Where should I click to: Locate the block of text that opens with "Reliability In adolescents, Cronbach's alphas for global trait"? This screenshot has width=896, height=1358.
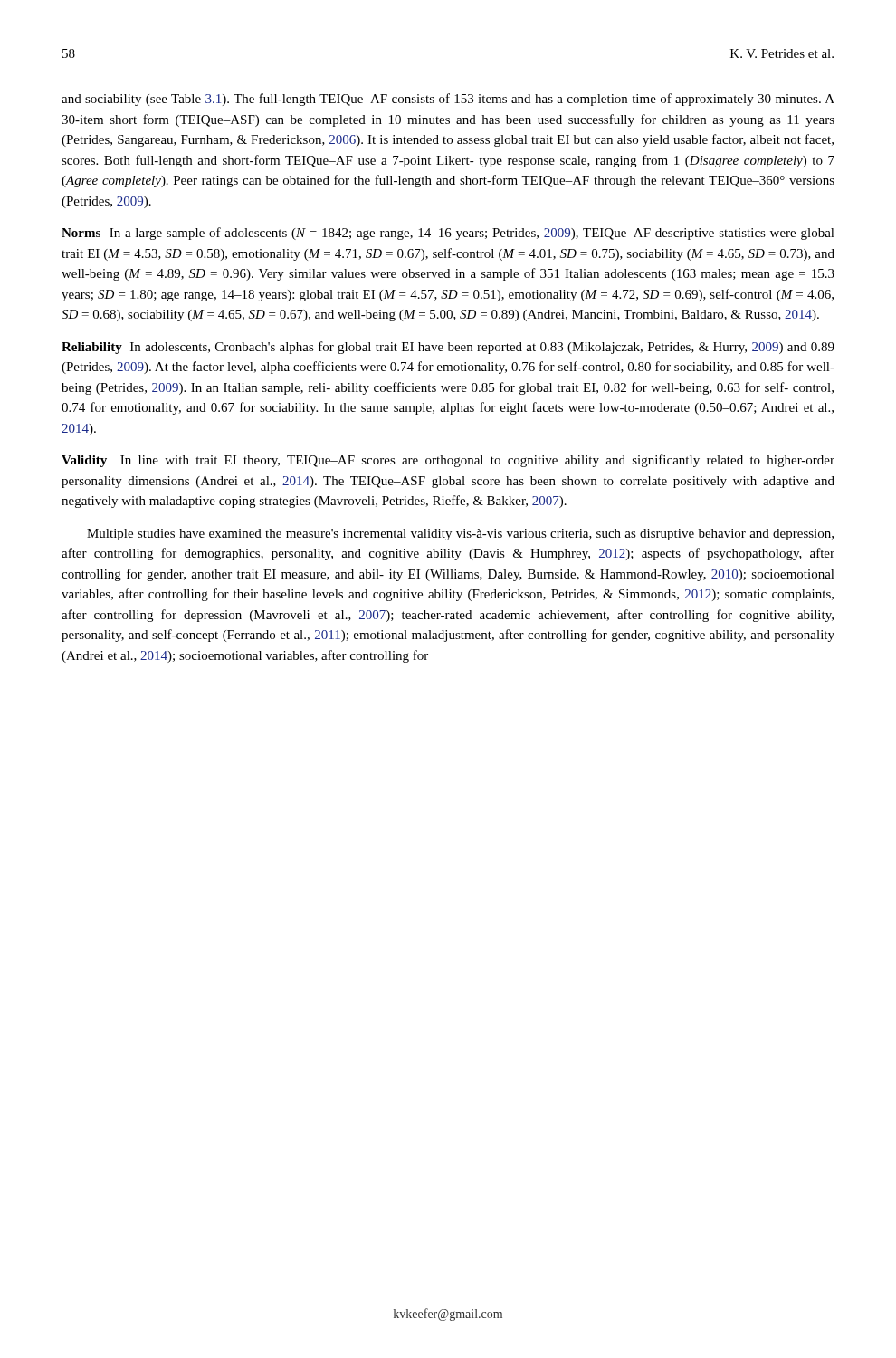click(x=448, y=387)
